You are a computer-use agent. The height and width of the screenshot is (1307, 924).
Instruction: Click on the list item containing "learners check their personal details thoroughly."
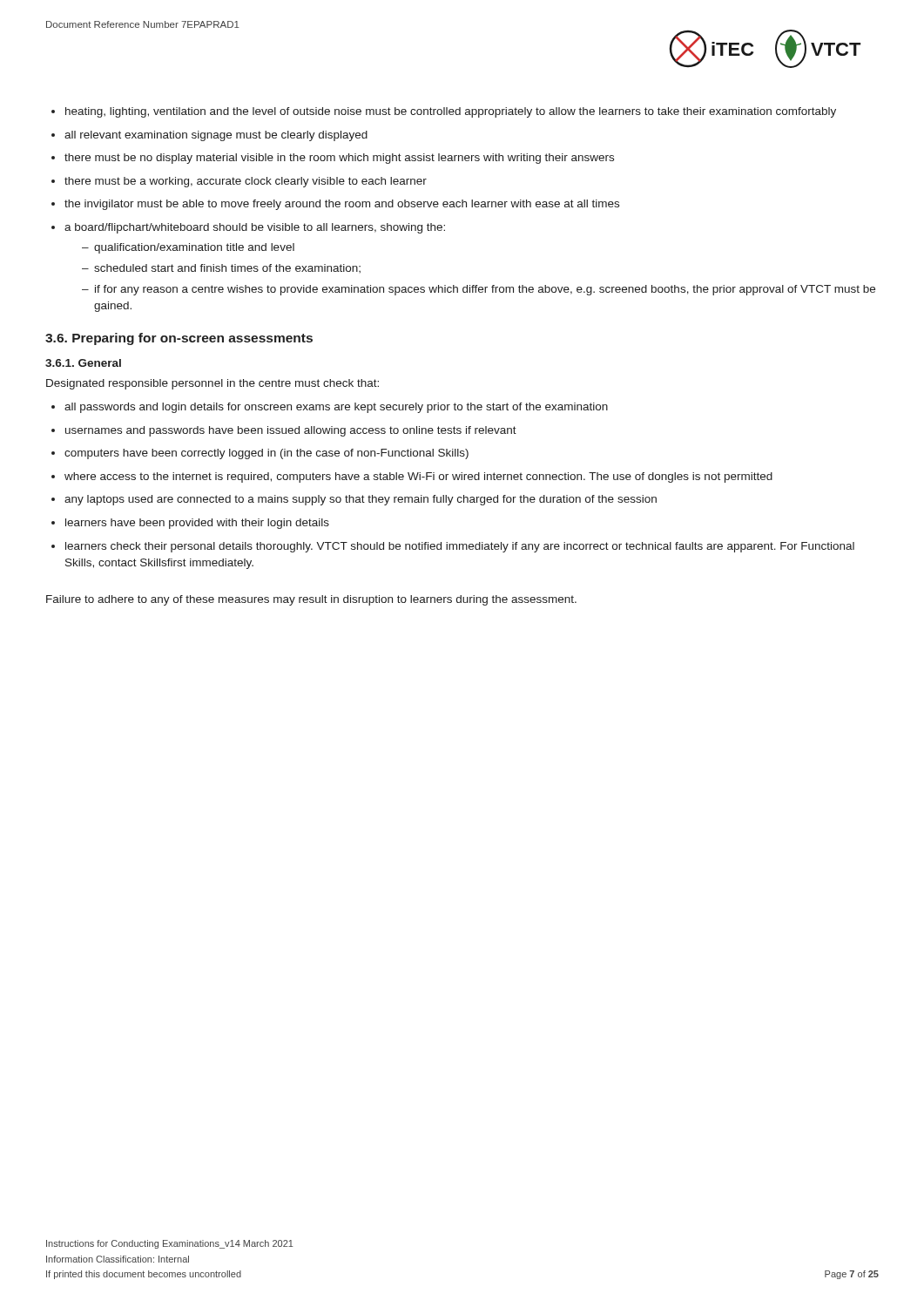pos(460,554)
